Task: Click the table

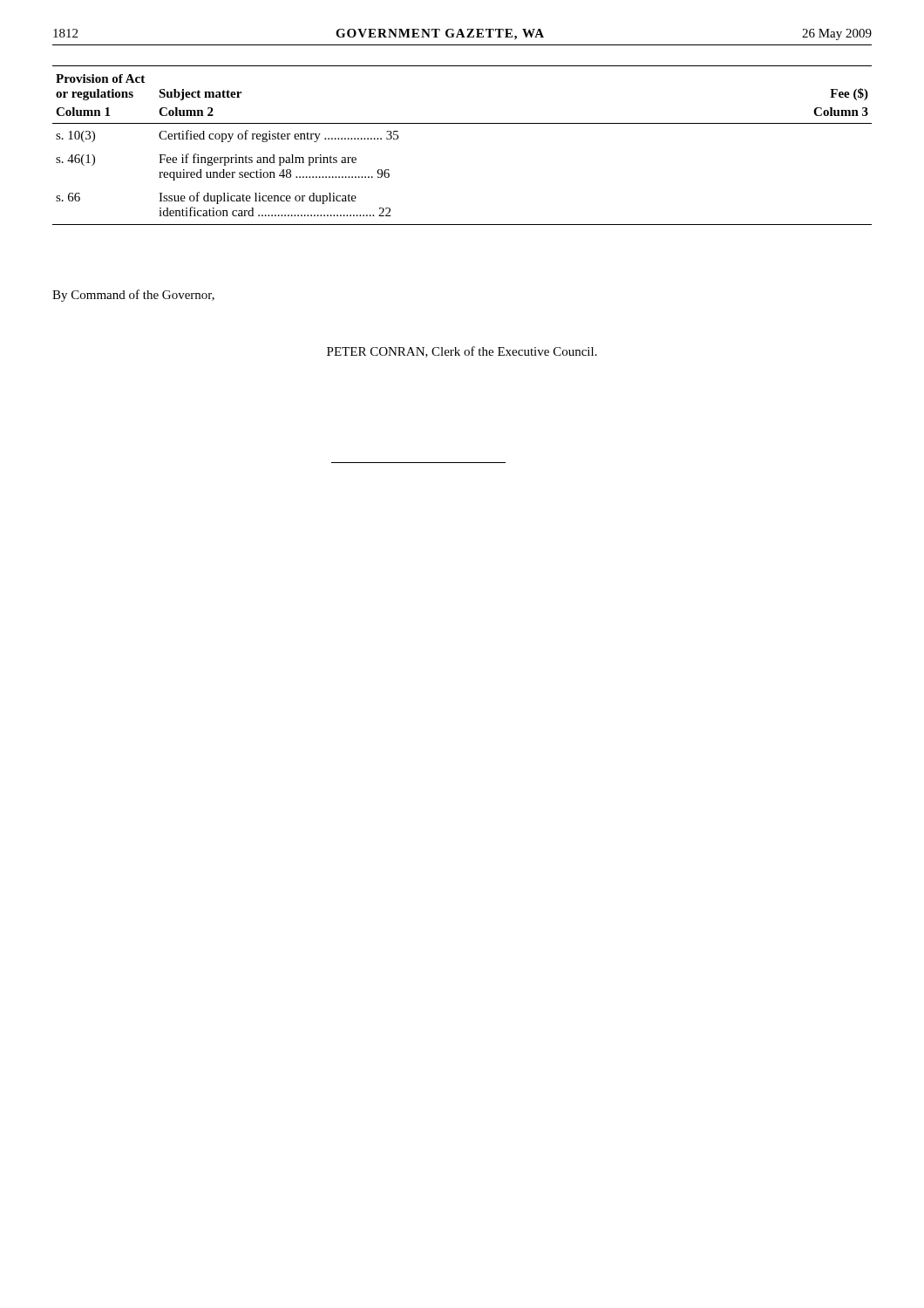Action: point(462,145)
